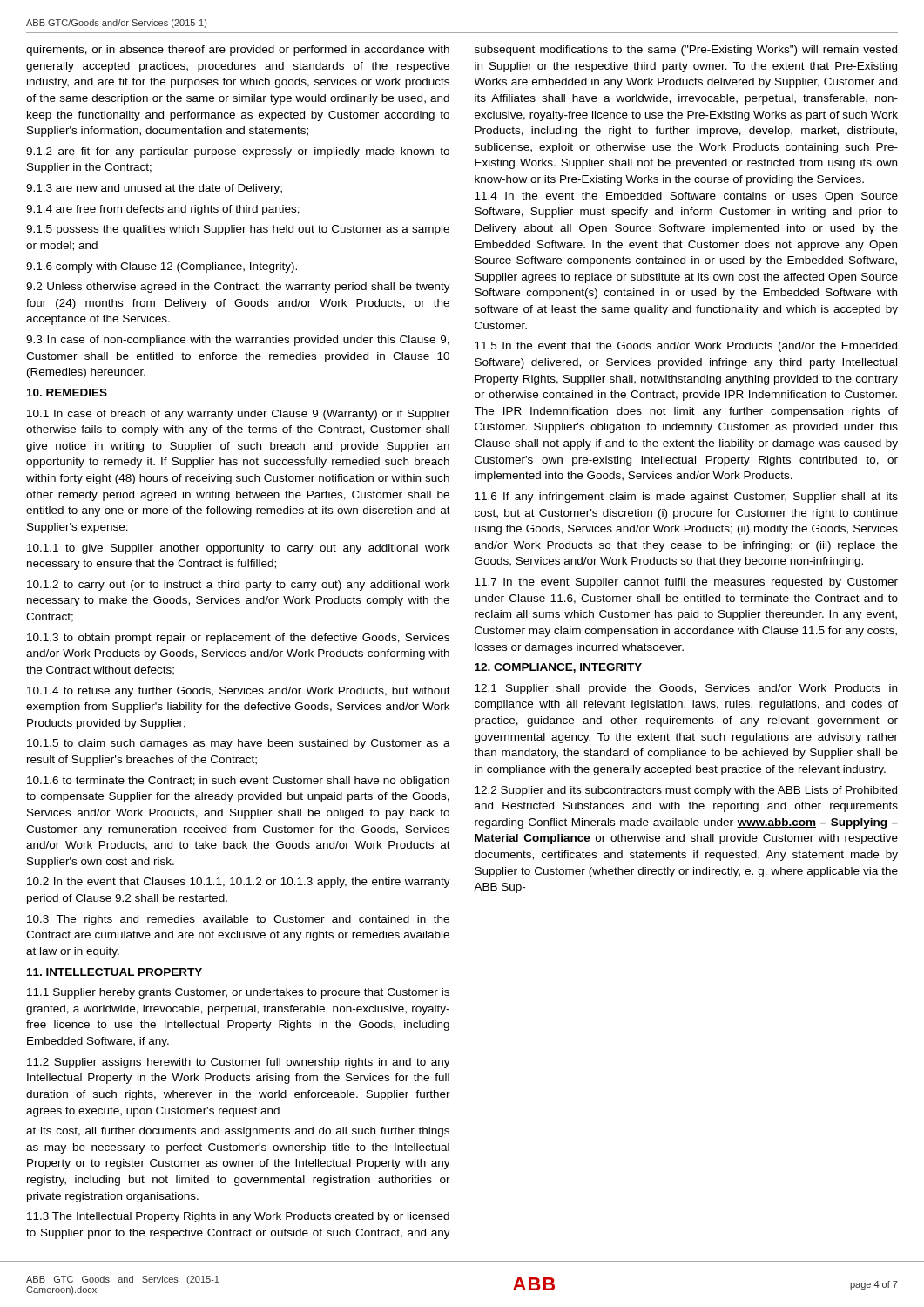Find the block starting "1.6 to terminate"

(238, 821)
